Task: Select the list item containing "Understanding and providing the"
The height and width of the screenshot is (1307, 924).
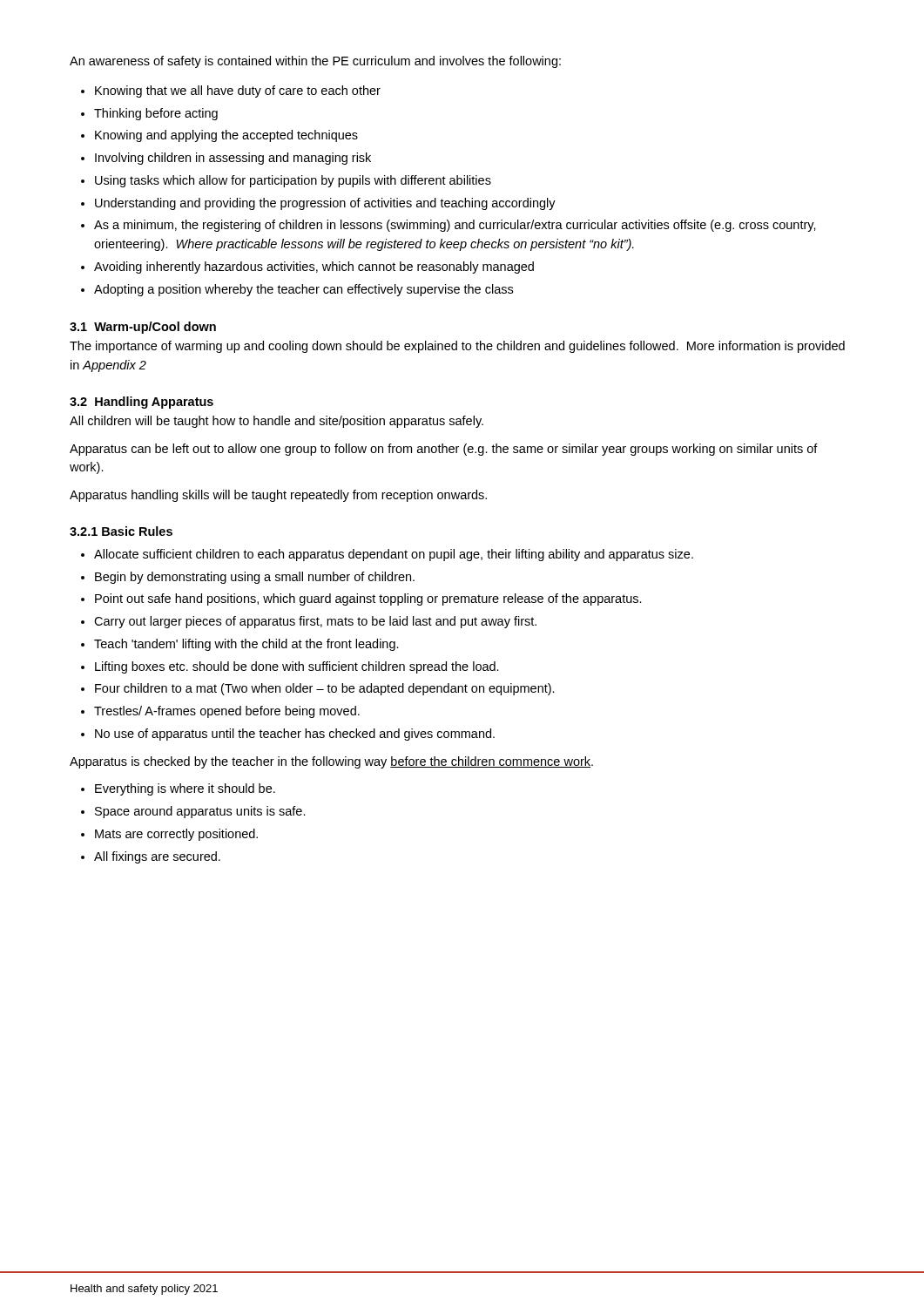Action: 474,203
